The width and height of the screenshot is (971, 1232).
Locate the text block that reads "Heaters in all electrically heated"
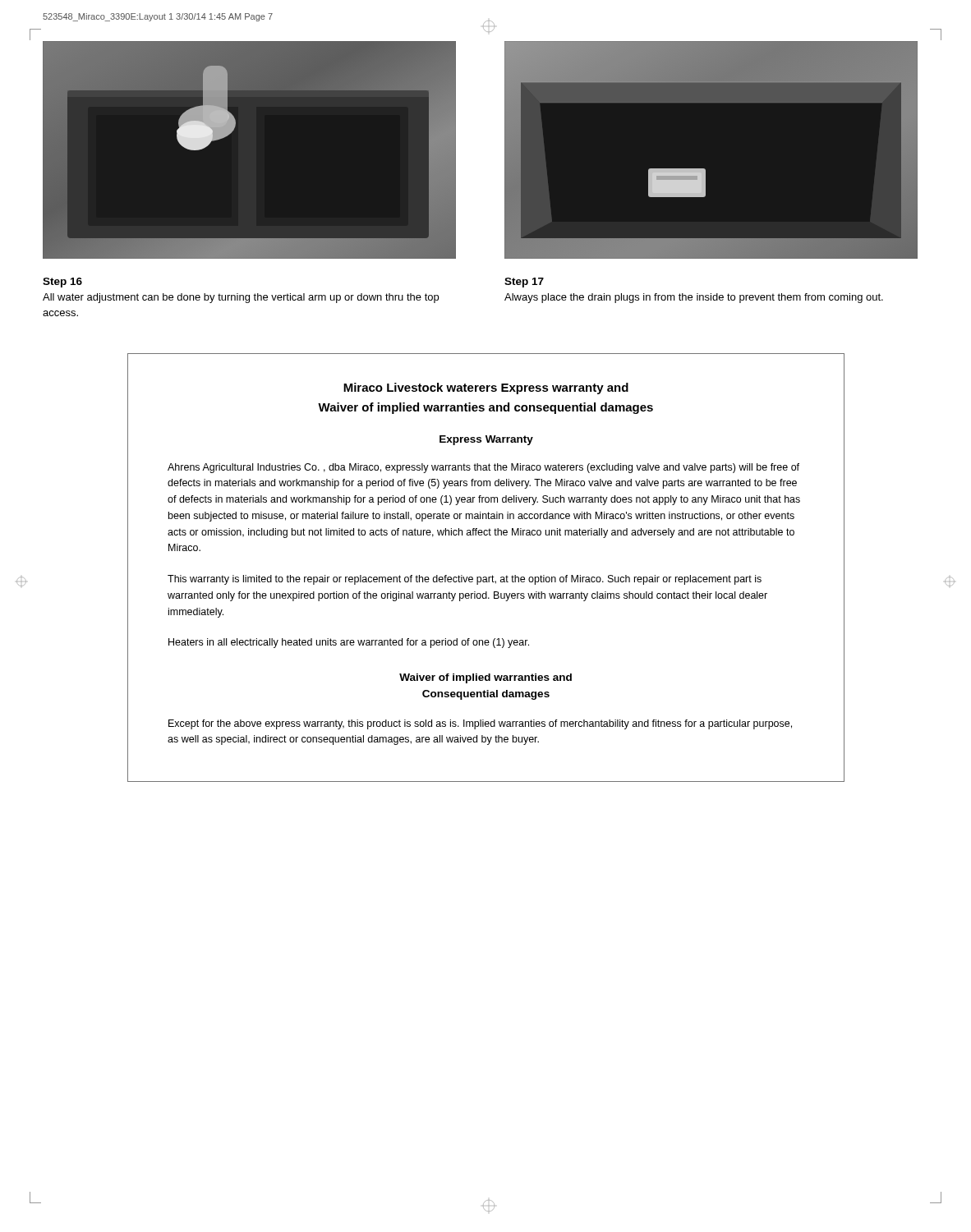pyautogui.click(x=349, y=642)
